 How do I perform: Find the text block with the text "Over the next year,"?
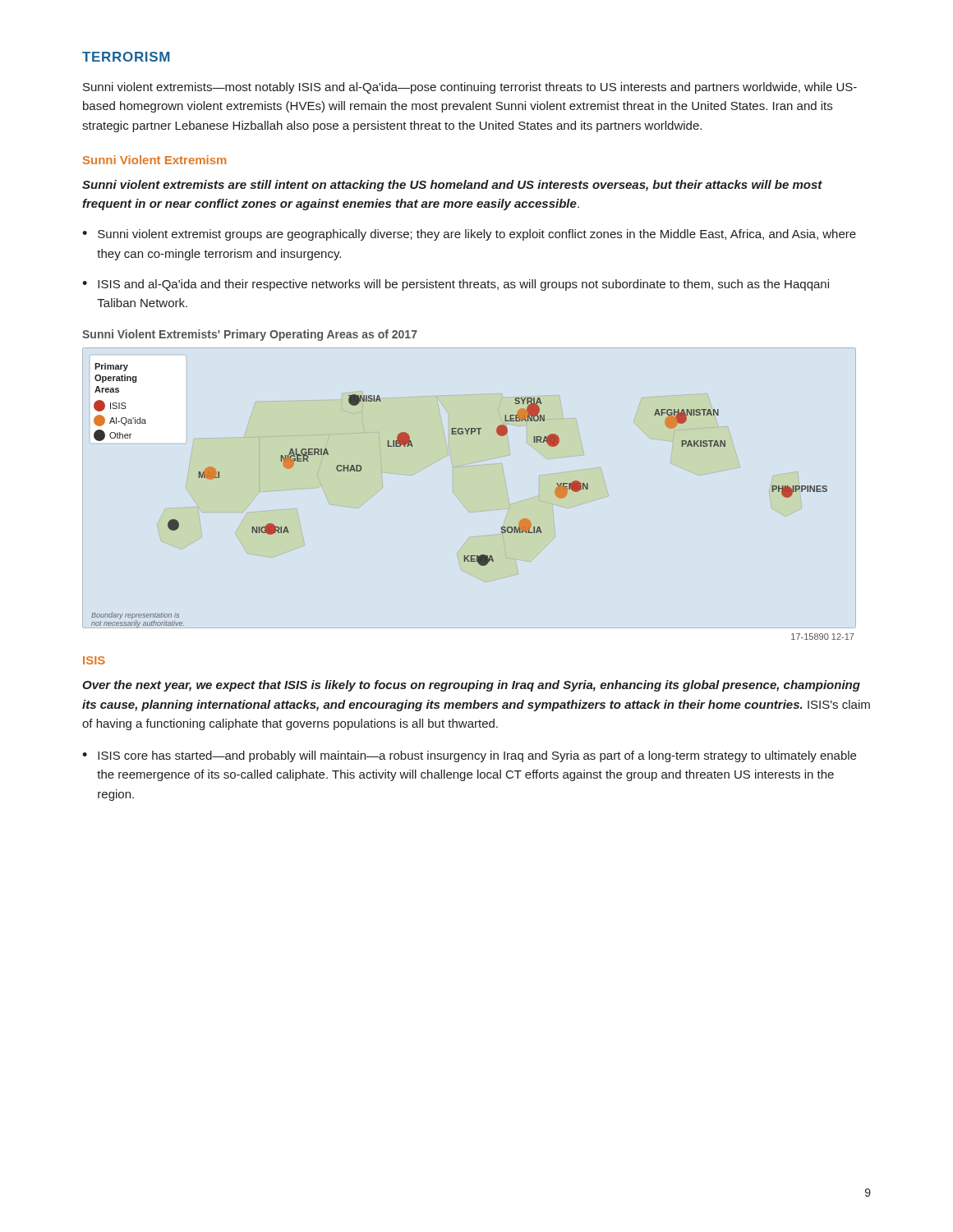click(x=476, y=704)
